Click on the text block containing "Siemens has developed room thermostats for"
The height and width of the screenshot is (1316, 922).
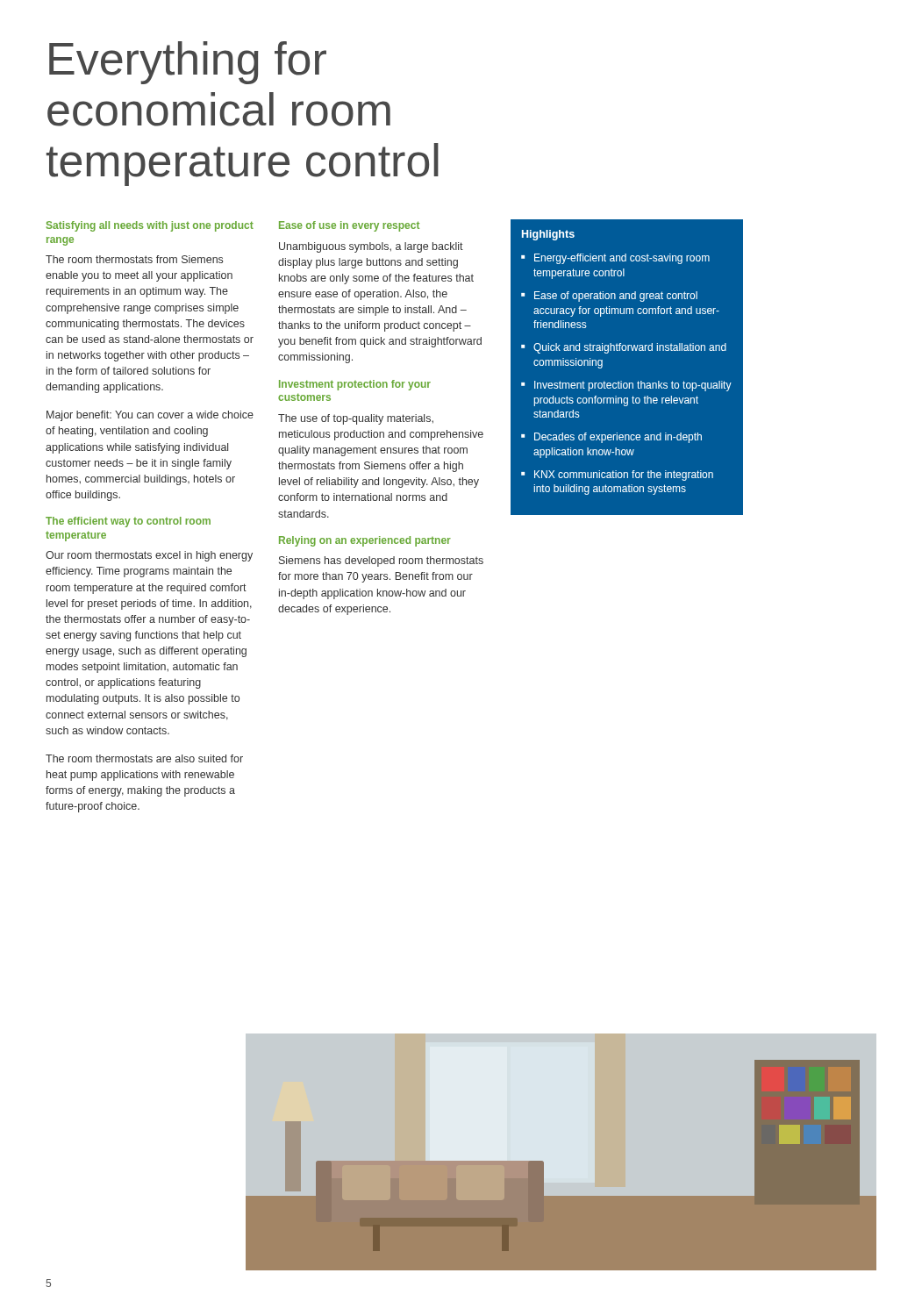pos(381,585)
